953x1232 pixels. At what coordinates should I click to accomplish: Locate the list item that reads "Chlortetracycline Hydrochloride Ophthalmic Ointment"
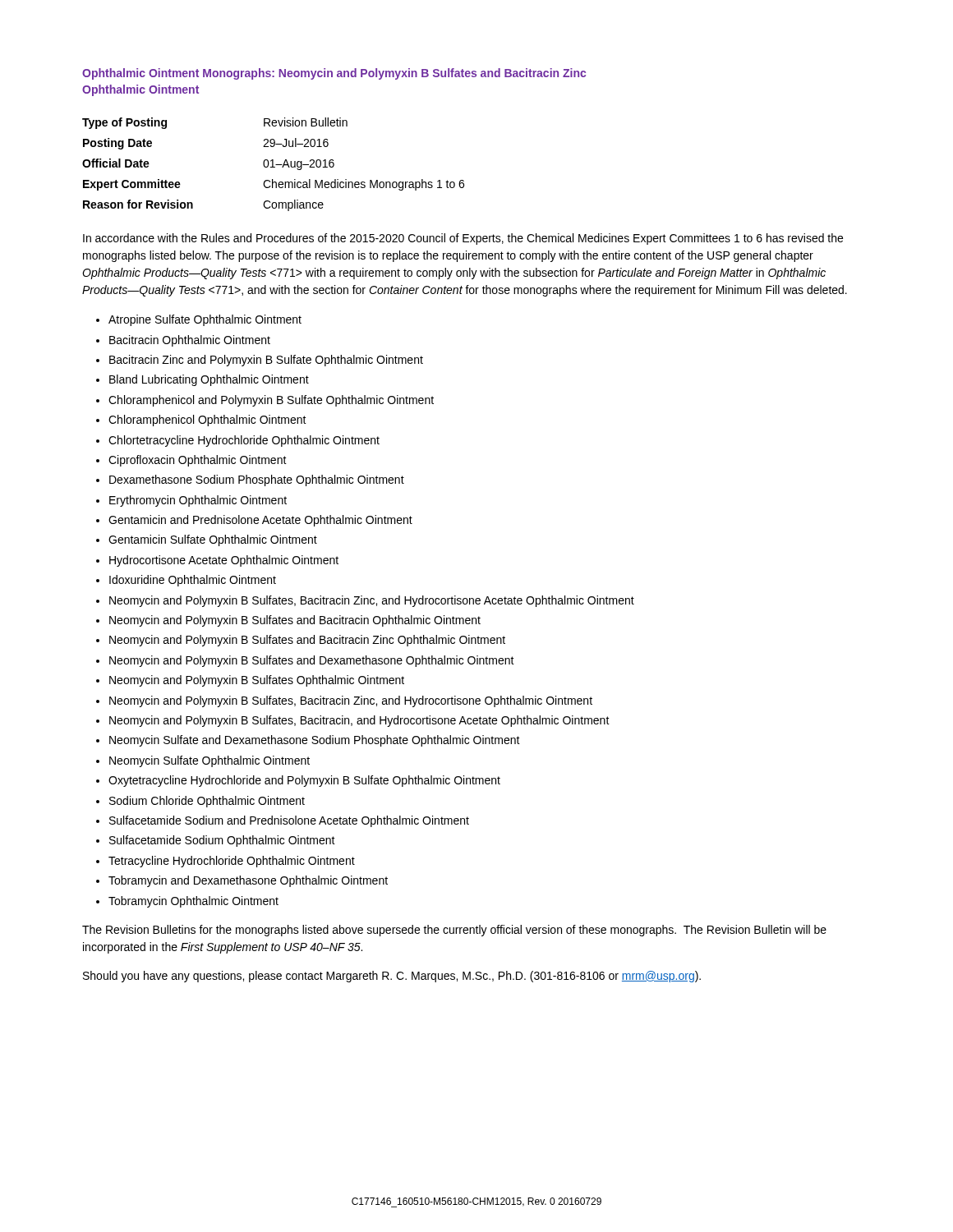point(244,440)
